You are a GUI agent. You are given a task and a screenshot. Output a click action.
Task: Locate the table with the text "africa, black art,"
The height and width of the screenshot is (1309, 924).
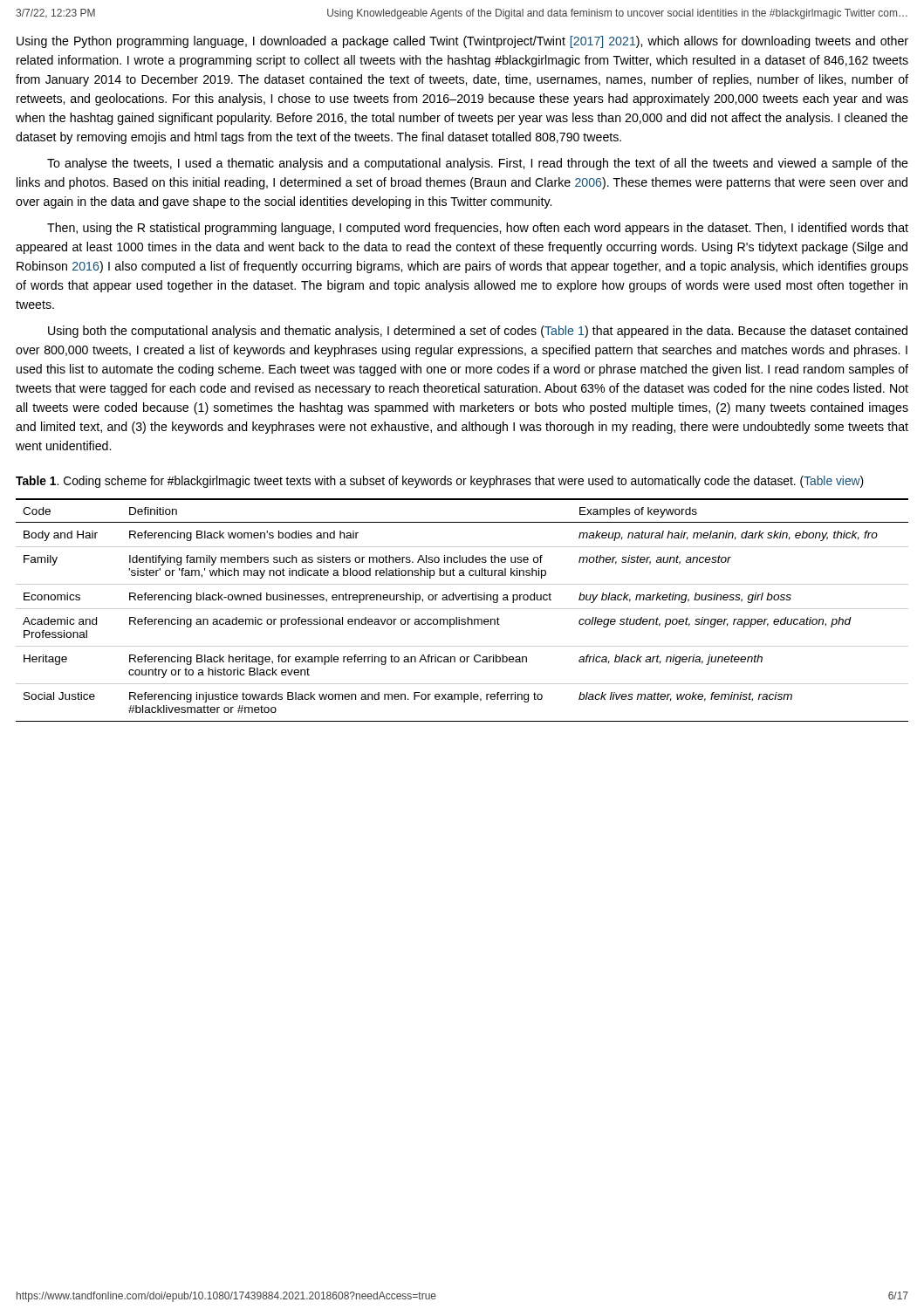tap(462, 610)
